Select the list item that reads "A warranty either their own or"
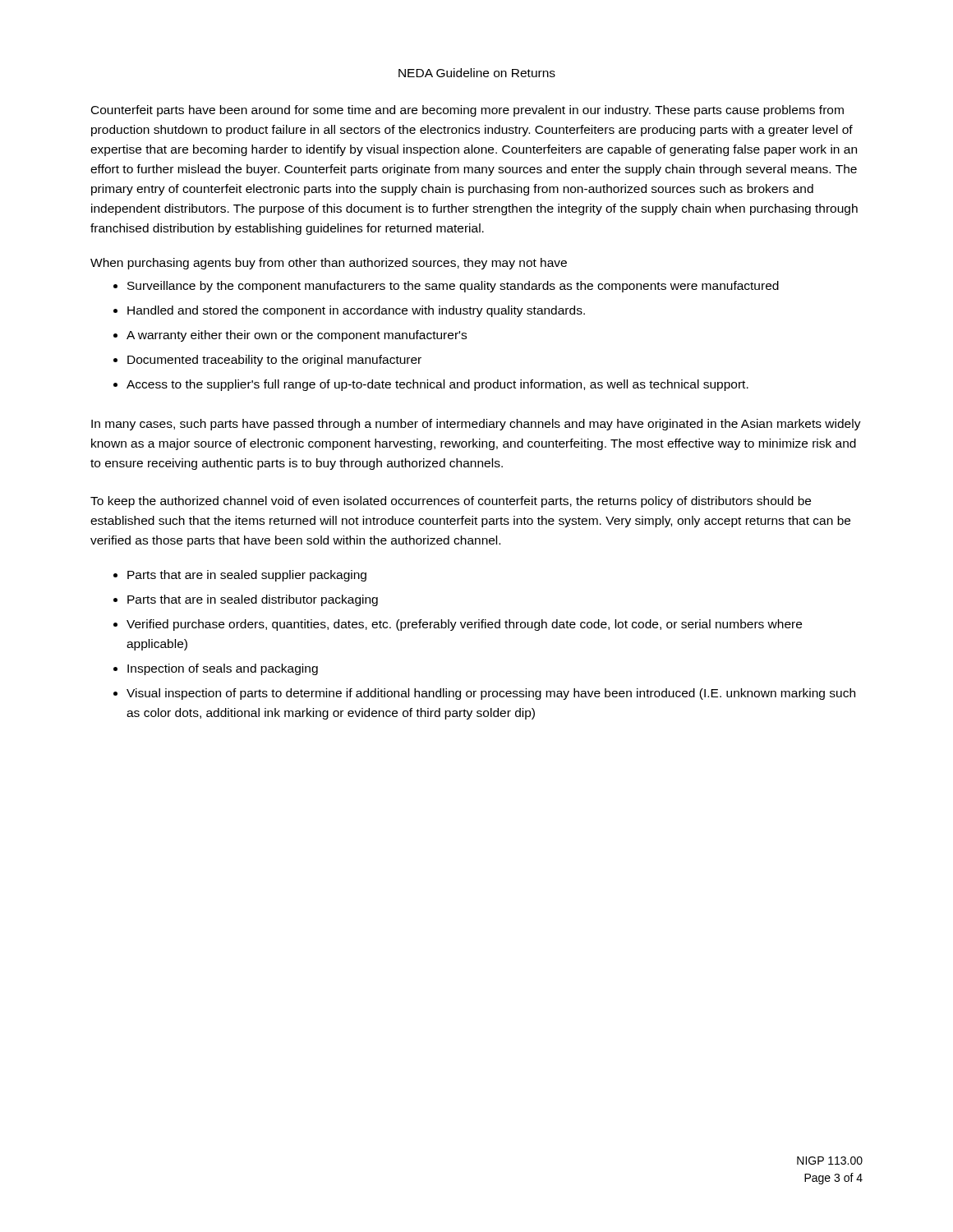Image resolution: width=953 pixels, height=1232 pixels. point(297,335)
